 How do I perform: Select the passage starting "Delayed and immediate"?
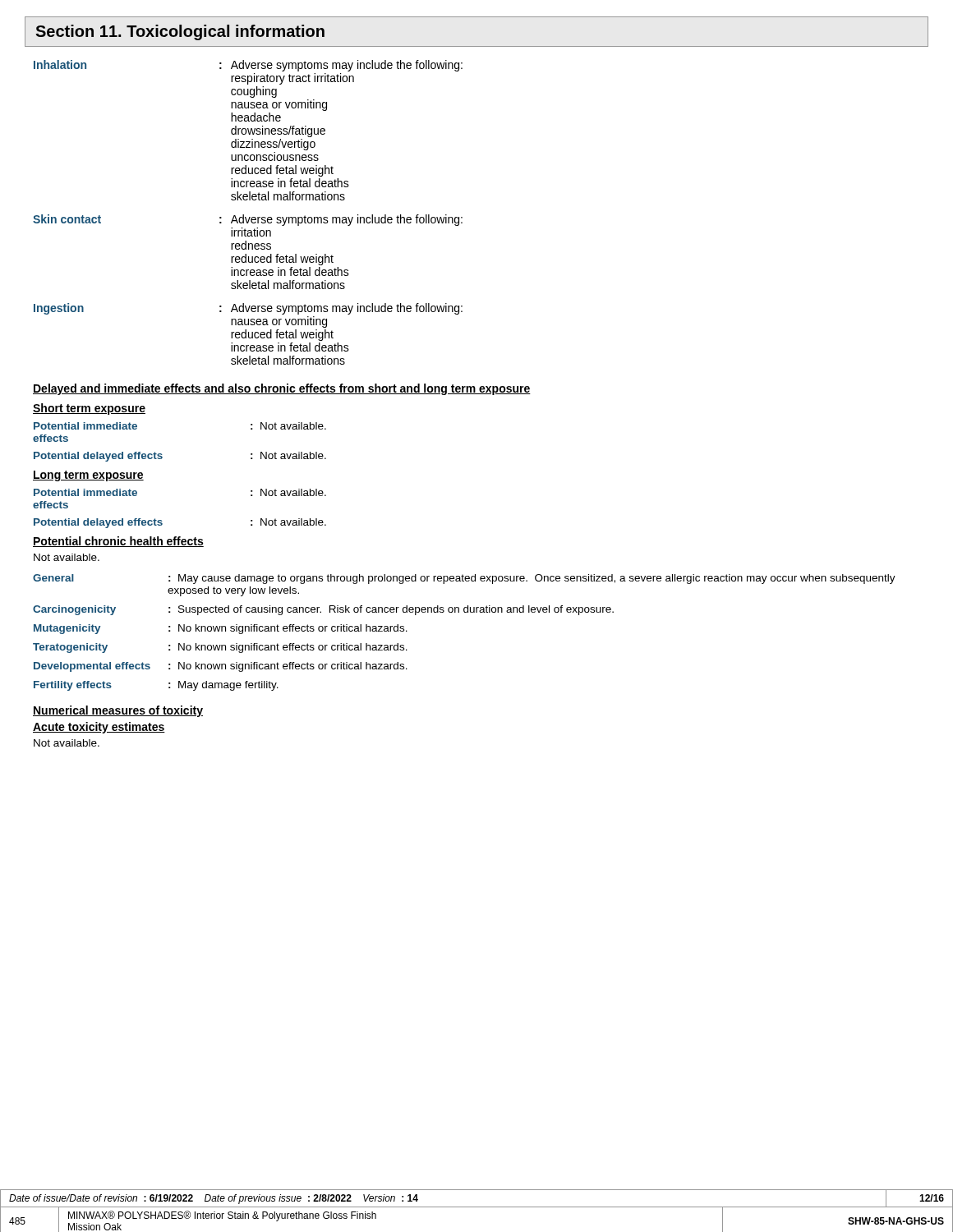(282, 389)
